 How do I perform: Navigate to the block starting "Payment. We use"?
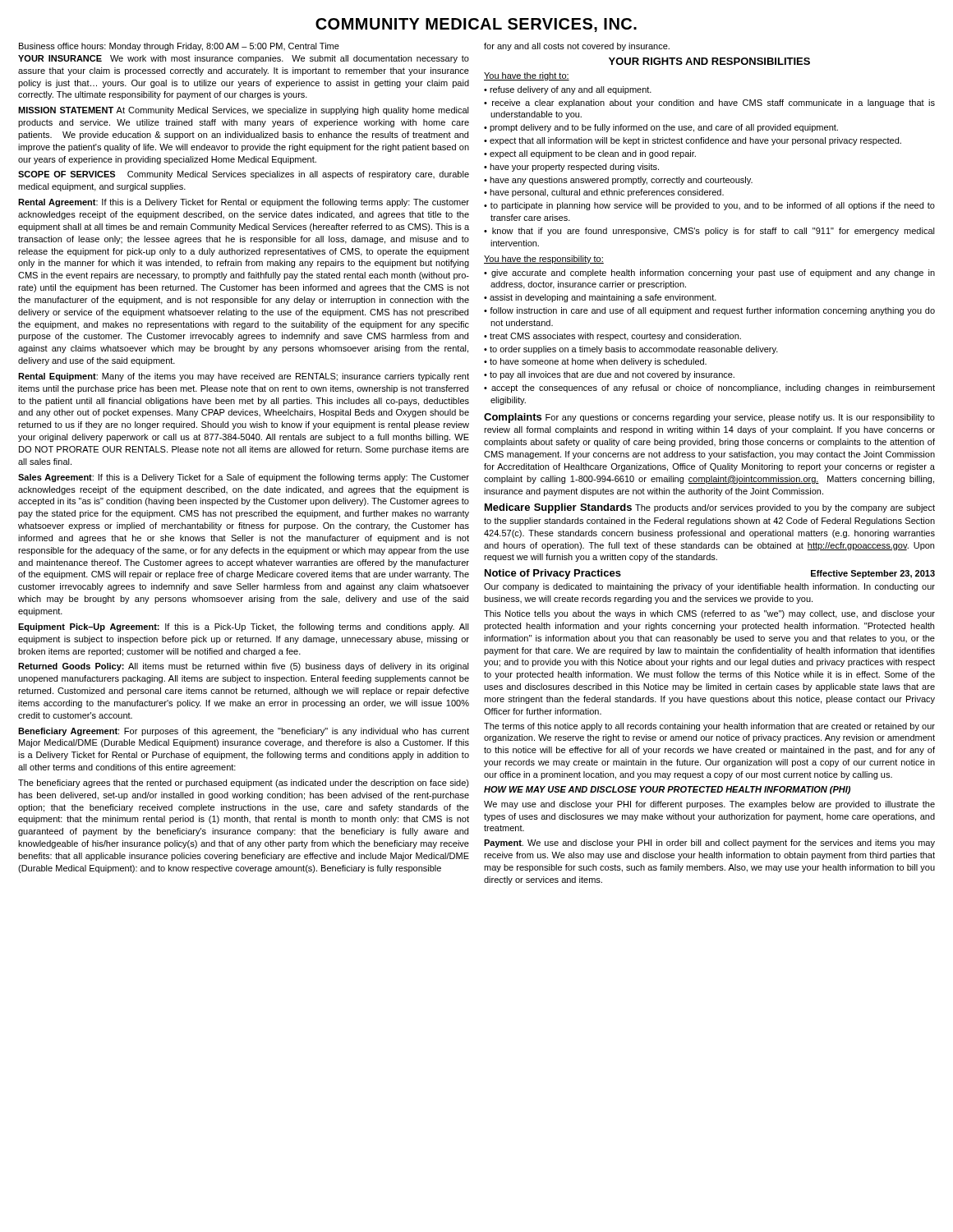point(709,861)
